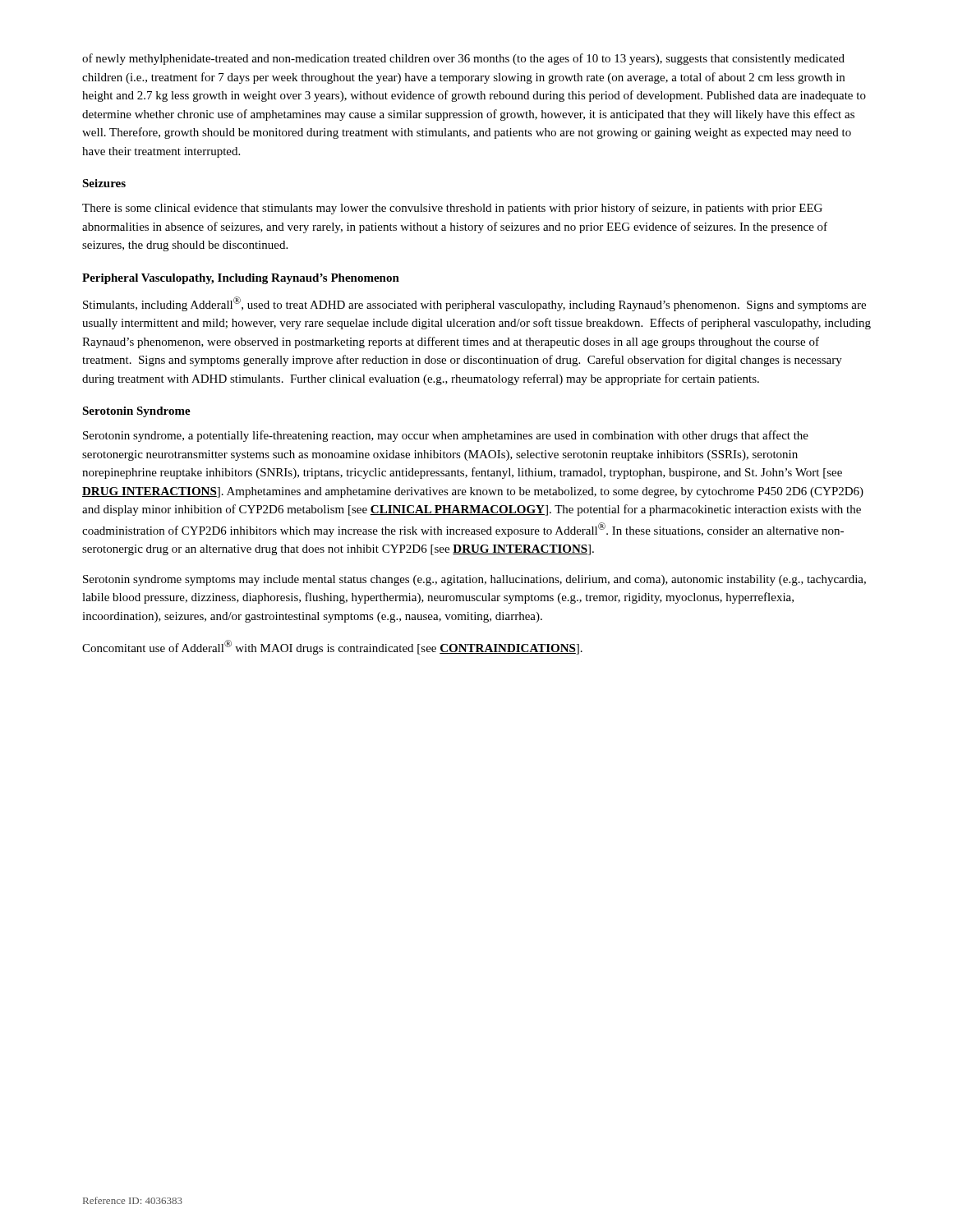
Task: Find the region starting "Concomitant use of Adderall® with MAOI drugs is"
Action: pyautogui.click(x=476, y=647)
